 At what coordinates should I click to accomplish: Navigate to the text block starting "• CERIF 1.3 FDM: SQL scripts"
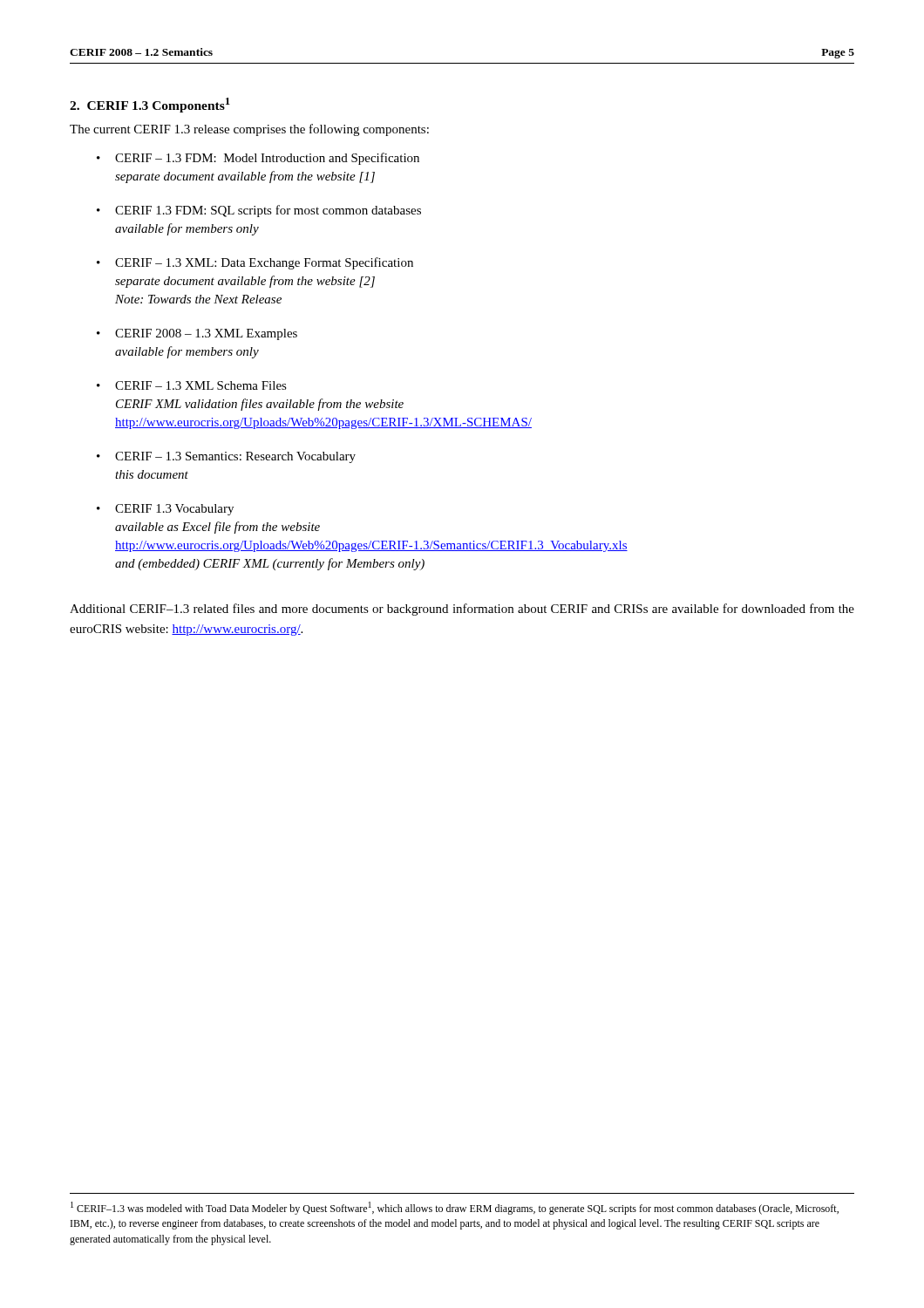pyautogui.click(x=259, y=220)
